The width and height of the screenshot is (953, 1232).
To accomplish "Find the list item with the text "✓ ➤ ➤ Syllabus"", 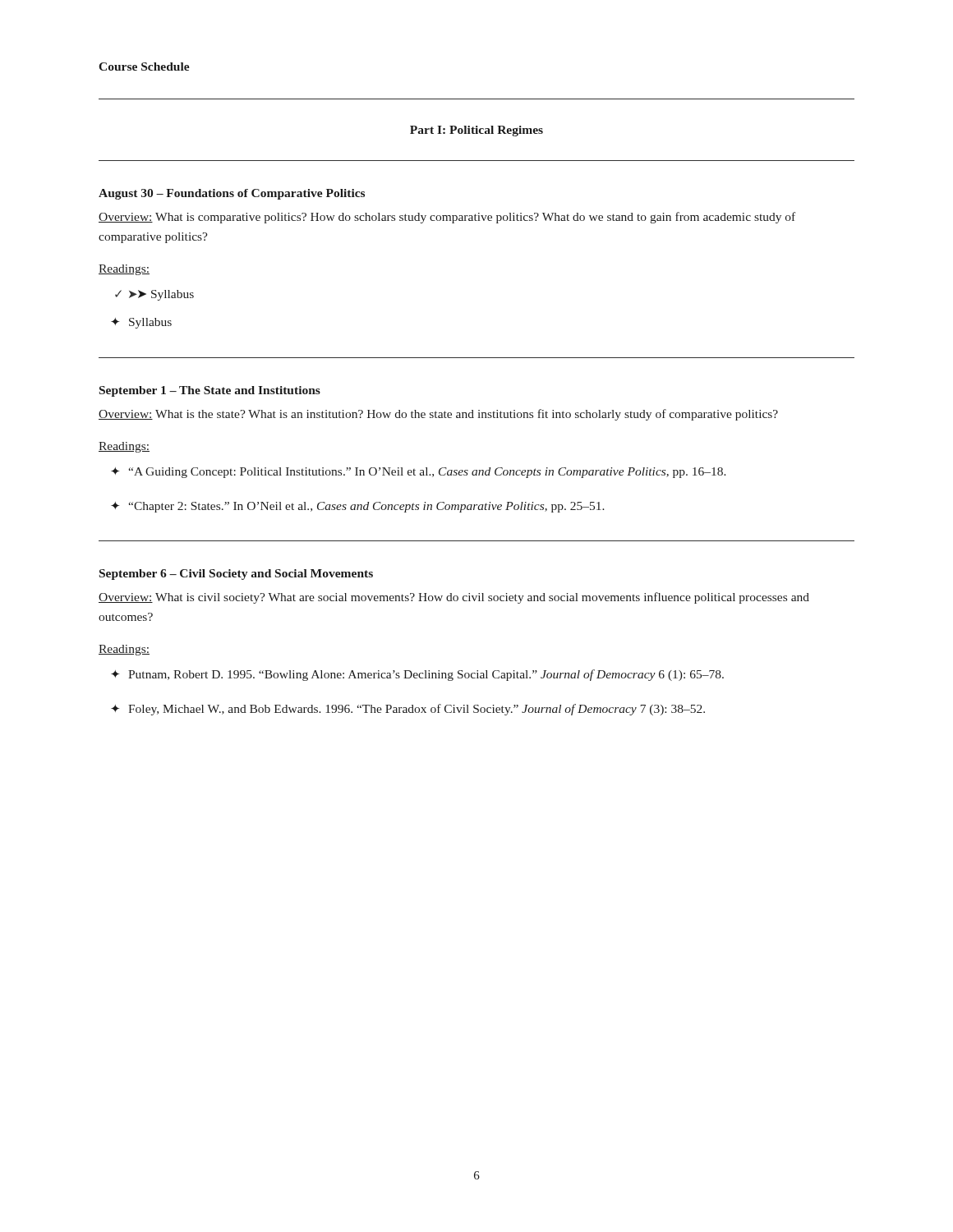I will 154,294.
